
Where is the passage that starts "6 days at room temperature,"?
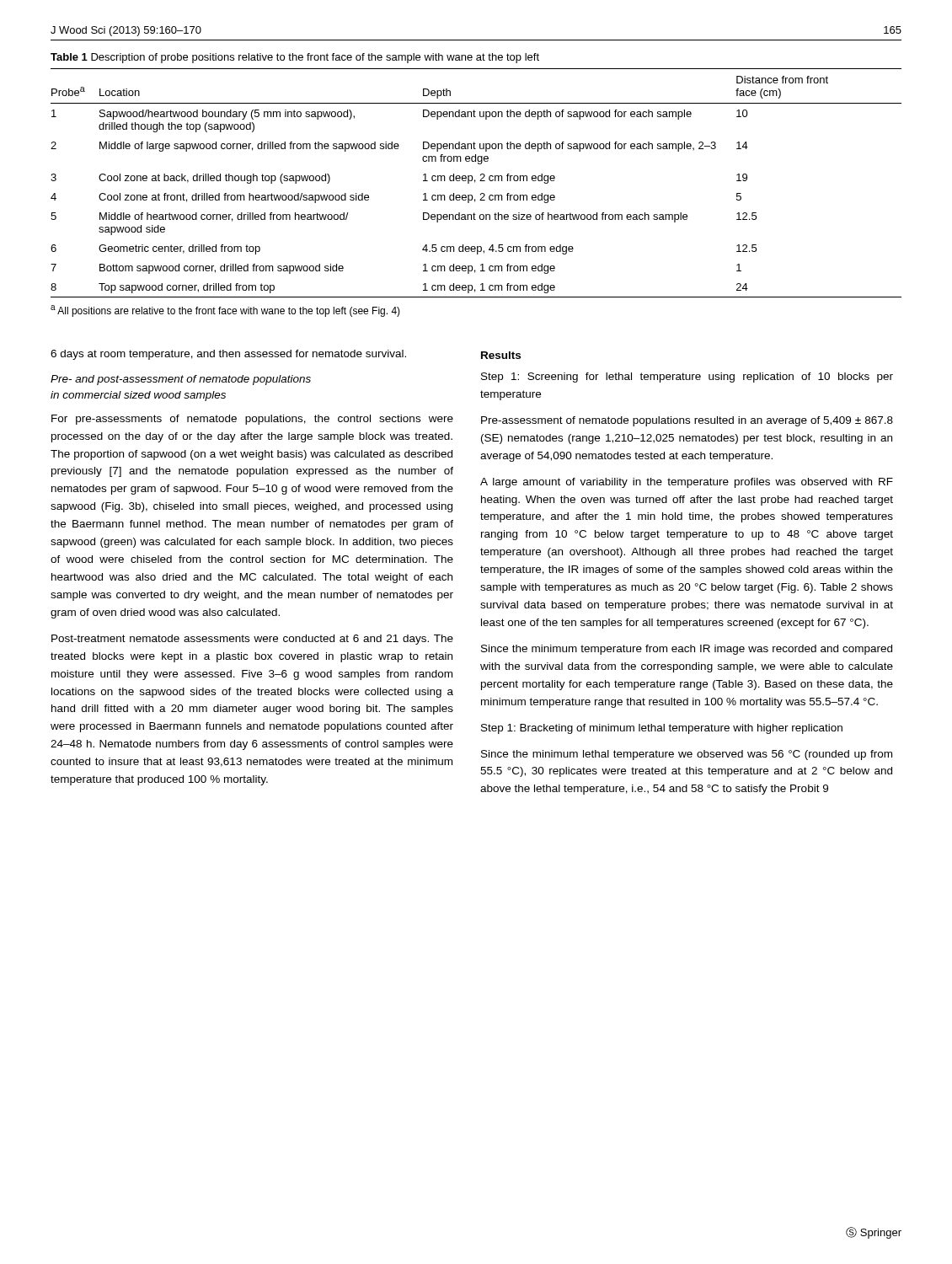point(229,354)
